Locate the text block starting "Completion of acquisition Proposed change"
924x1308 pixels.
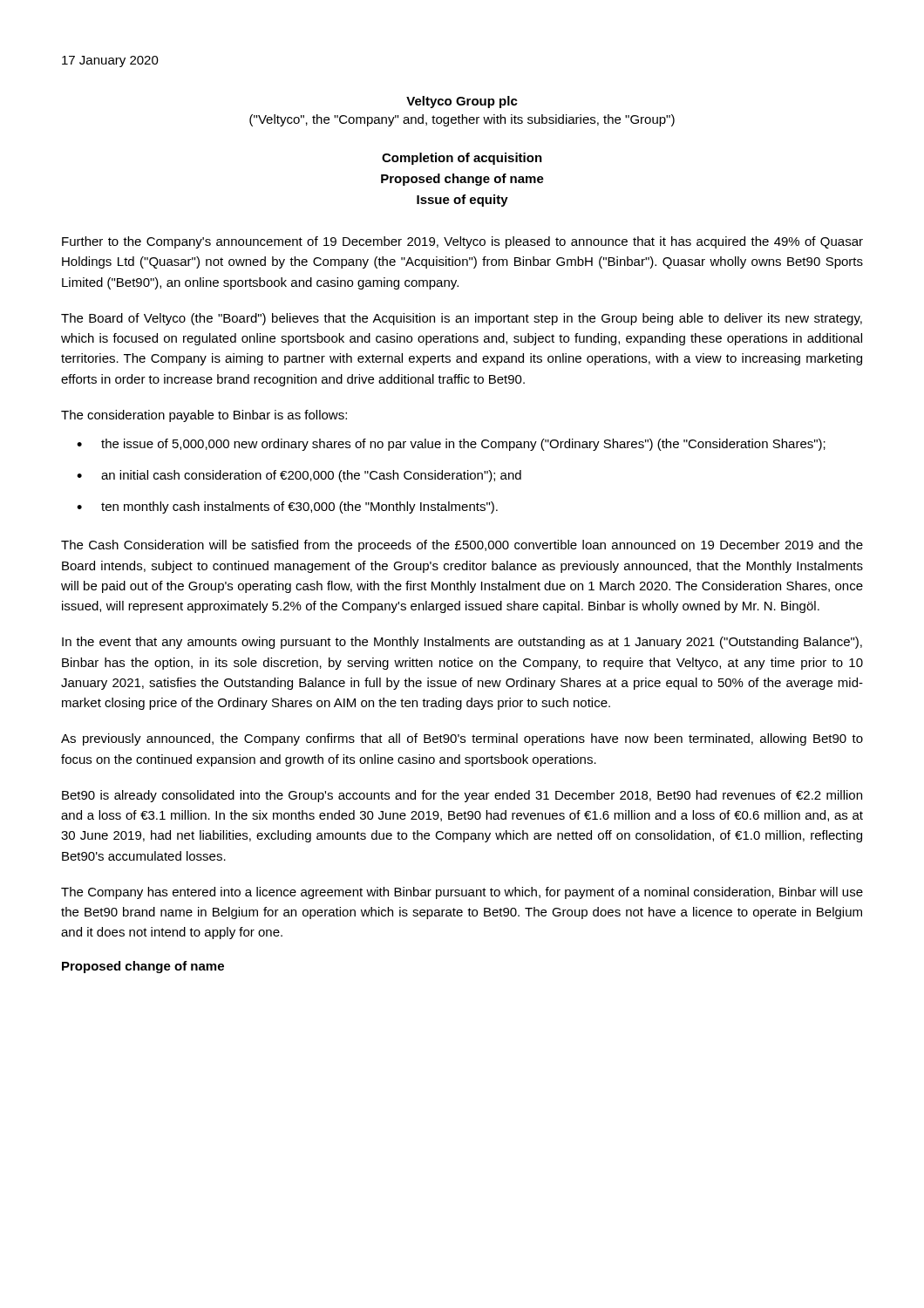[x=462, y=178]
